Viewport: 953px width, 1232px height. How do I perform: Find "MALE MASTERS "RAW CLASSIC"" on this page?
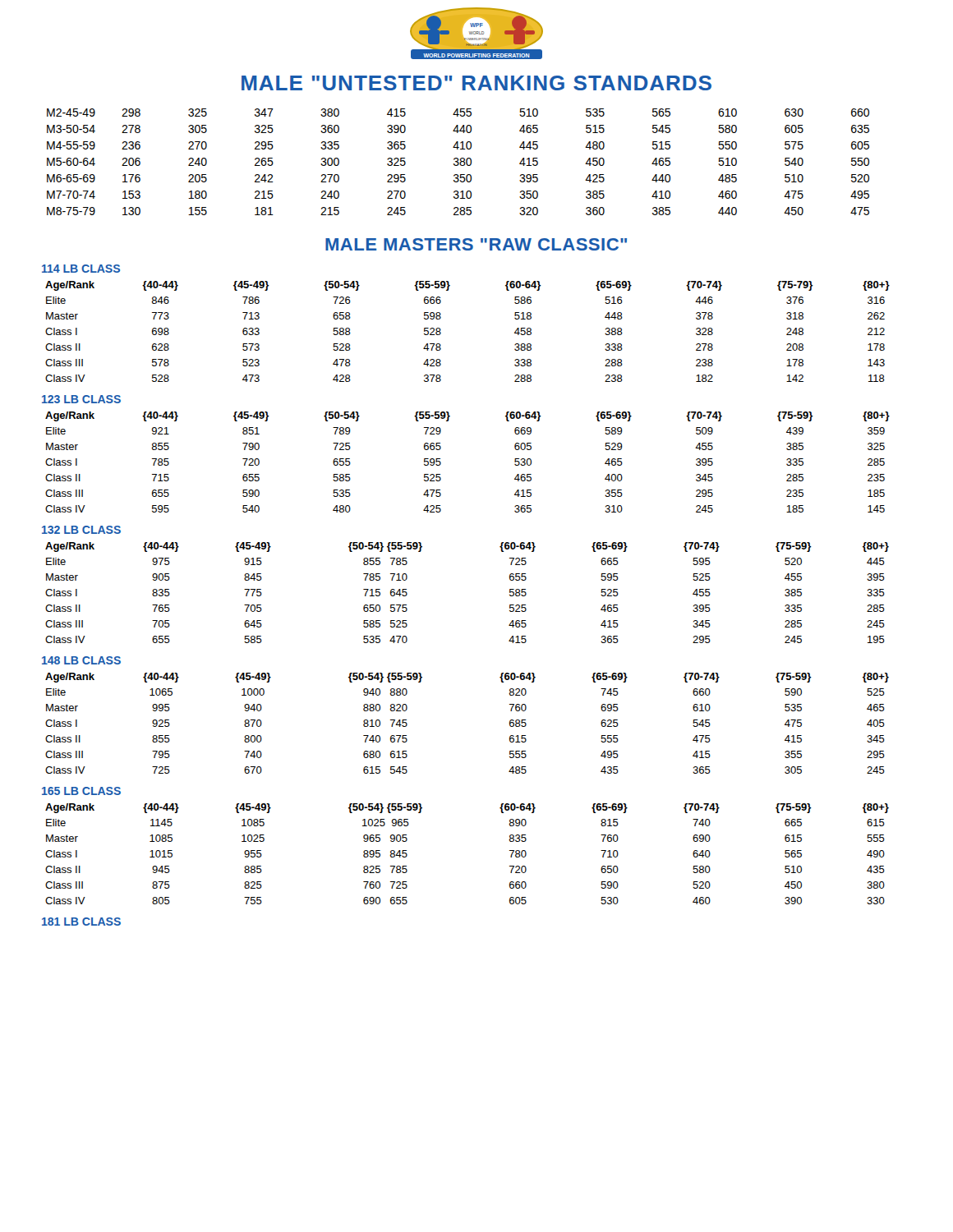pos(476,244)
